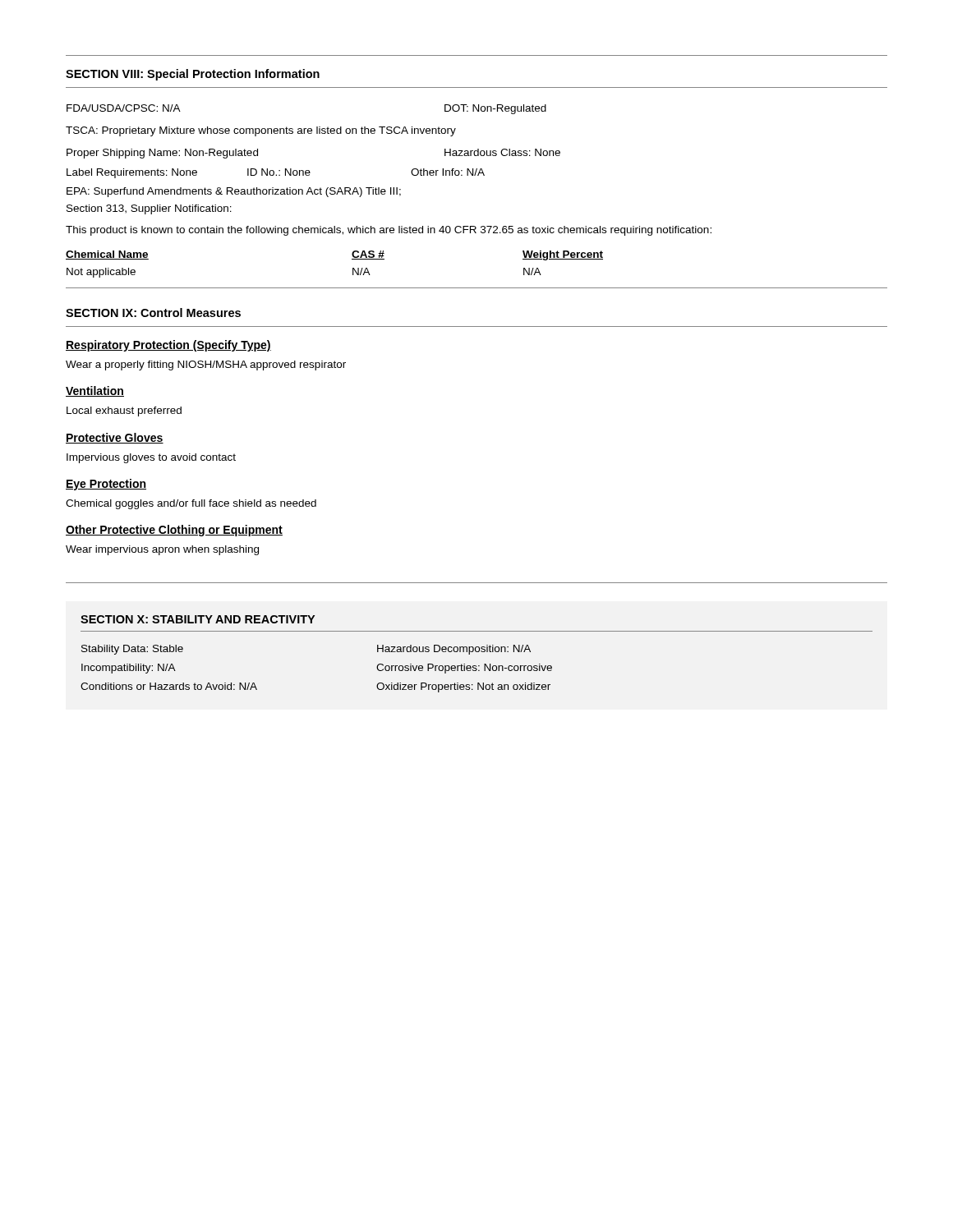953x1232 pixels.
Task: Navigate to the passage starting "TSCA: Proprietary Mixture whose"
Action: pyautogui.click(x=261, y=130)
